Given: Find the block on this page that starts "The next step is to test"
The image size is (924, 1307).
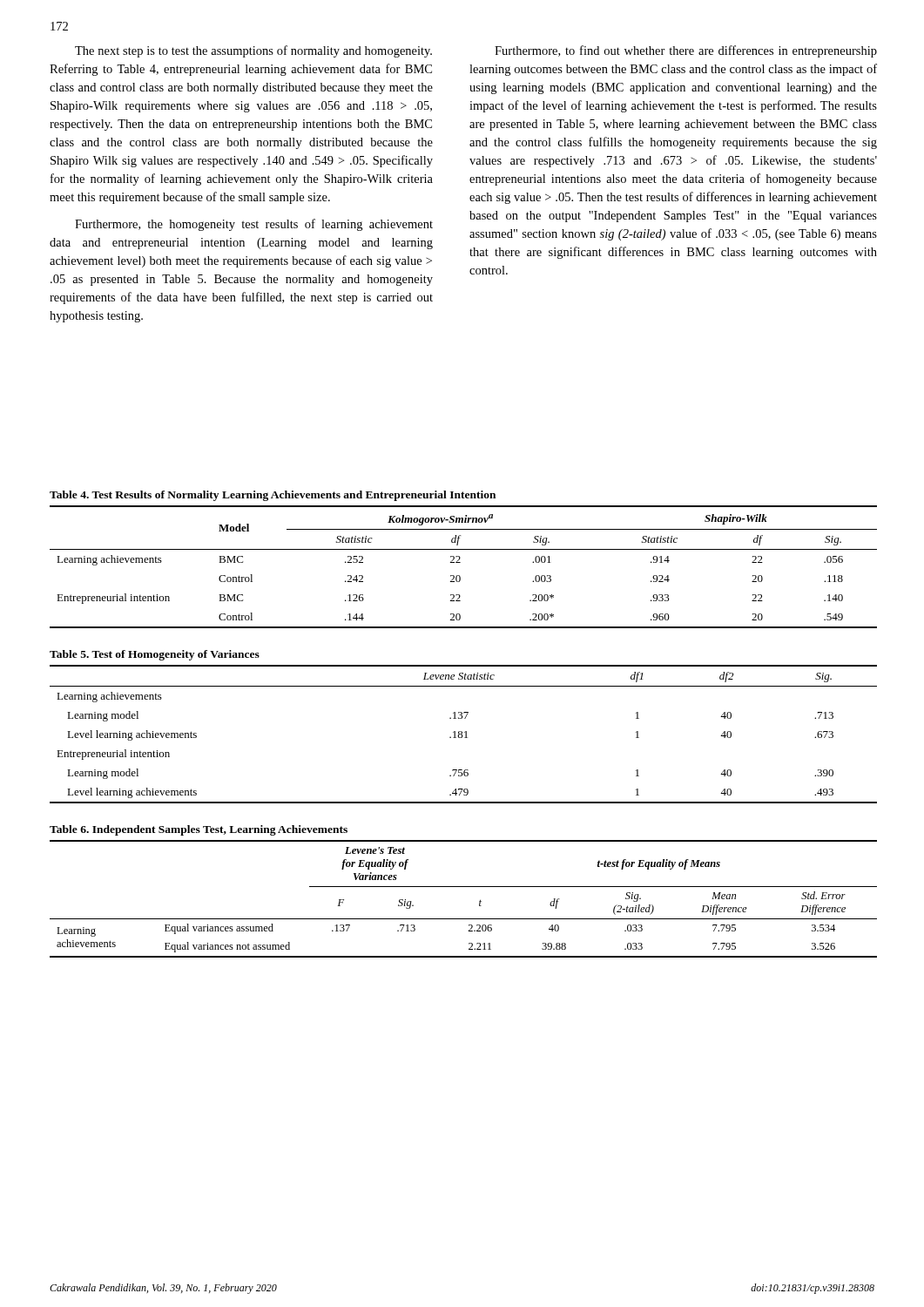Looking at the screenshot, I should (241, 124).
